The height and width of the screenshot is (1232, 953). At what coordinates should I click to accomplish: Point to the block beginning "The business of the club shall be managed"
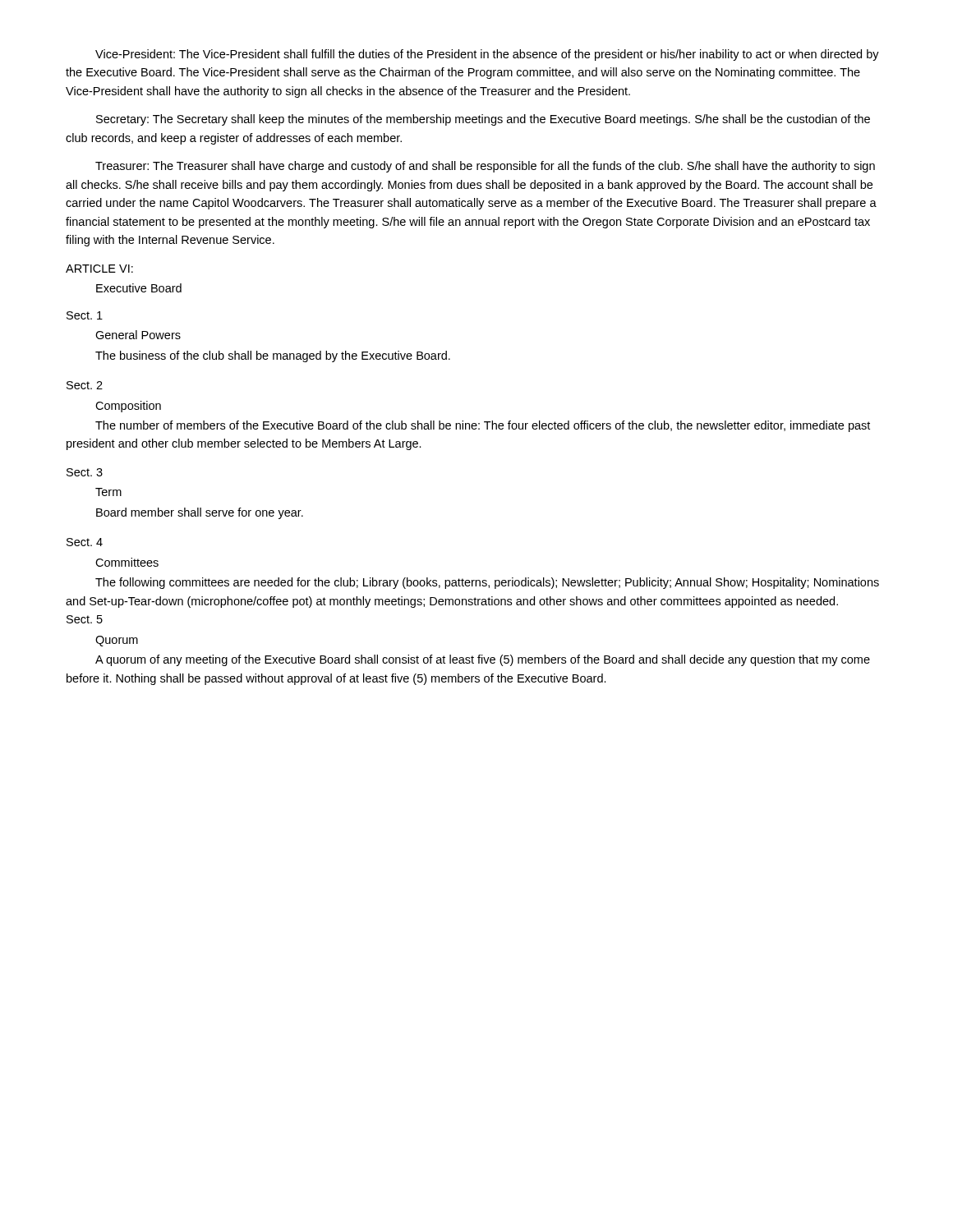pos(273,355)
